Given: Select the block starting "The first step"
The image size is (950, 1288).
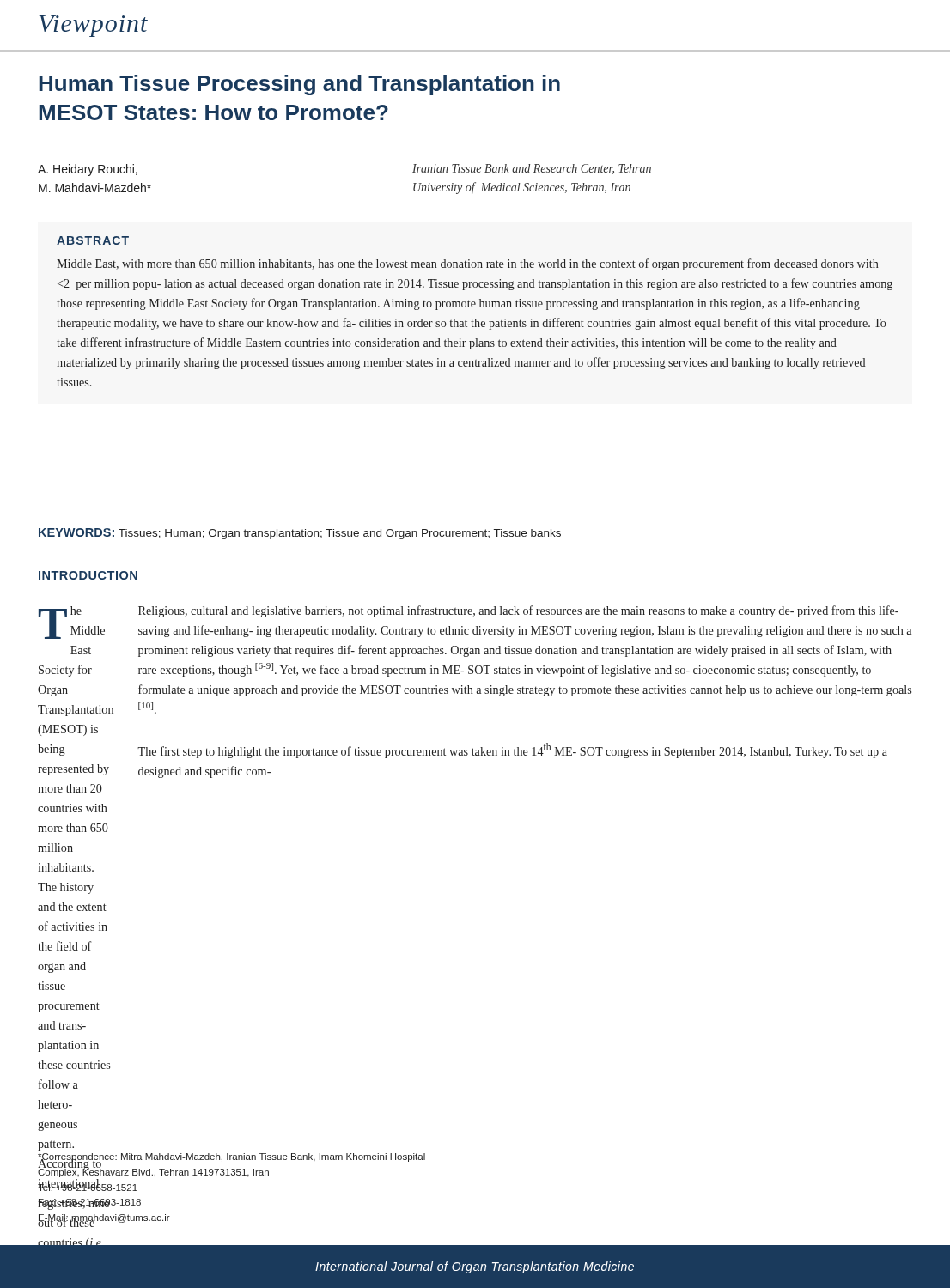Looking at the screenshot, I should pos(513,759).
